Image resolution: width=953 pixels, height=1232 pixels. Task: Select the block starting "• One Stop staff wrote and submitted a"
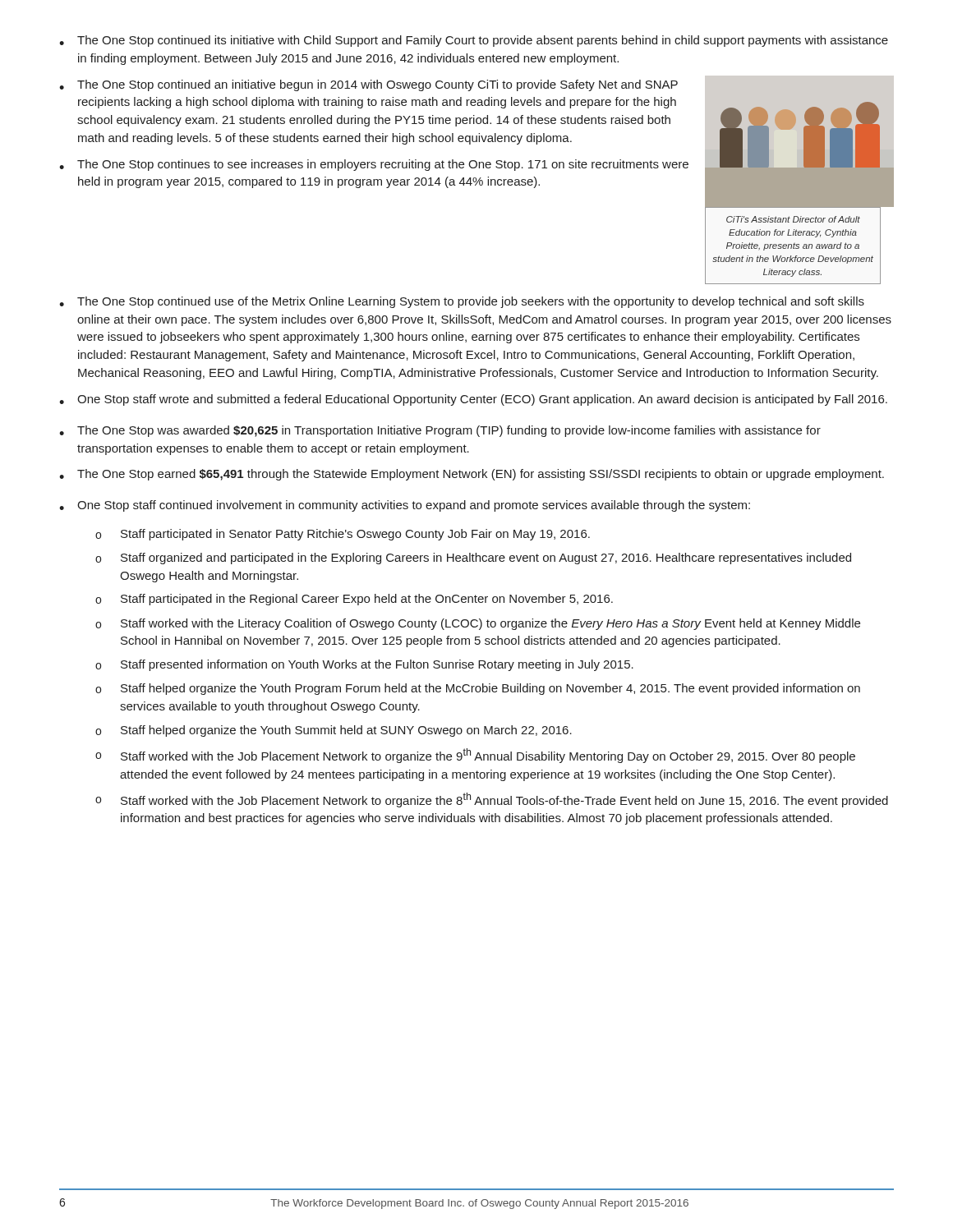pos(476,401)
